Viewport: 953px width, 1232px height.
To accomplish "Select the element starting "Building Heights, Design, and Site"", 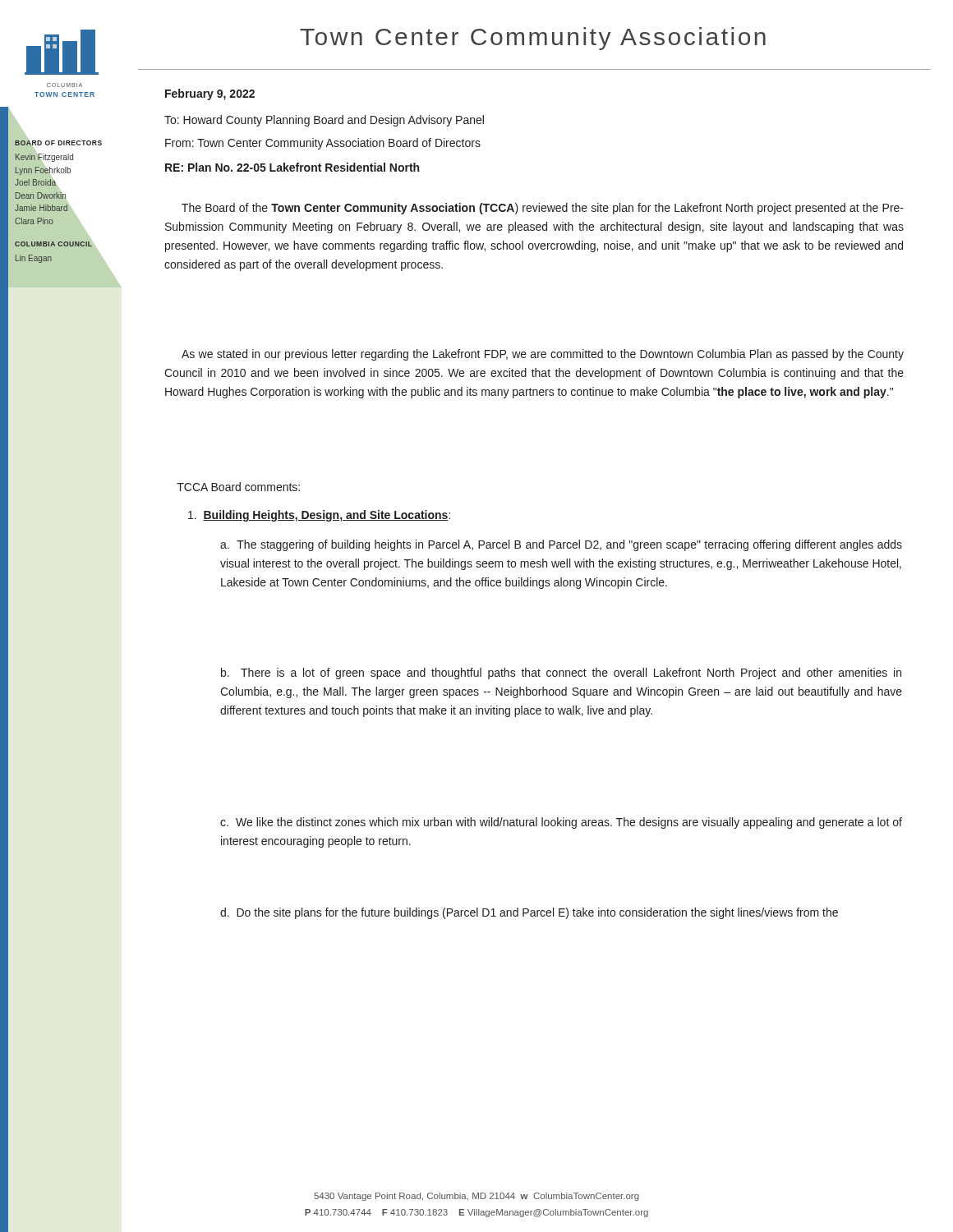I will coord(319,515).
